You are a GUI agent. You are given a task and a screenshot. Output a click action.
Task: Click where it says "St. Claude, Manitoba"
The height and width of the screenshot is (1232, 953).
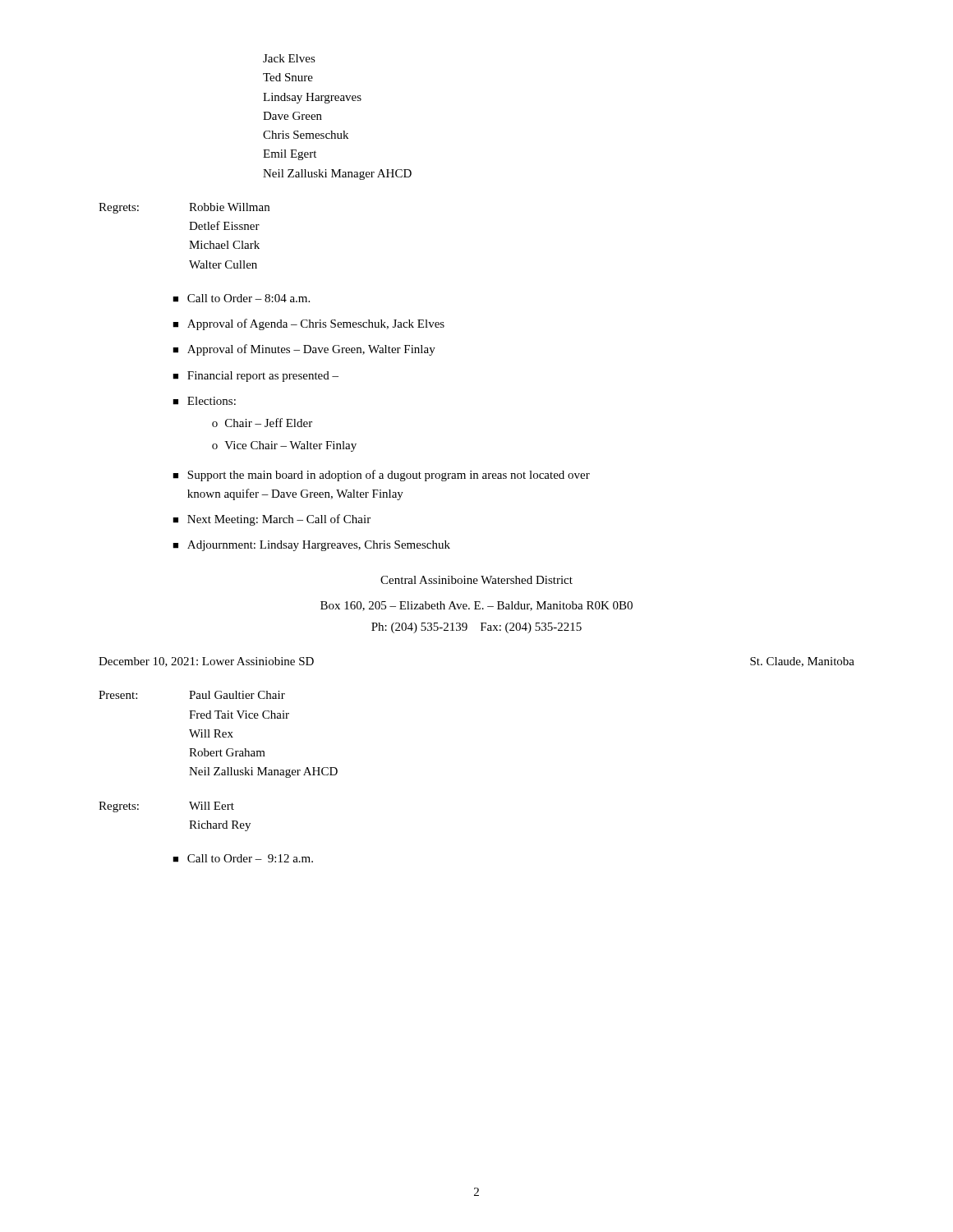(x=802, y=661)
